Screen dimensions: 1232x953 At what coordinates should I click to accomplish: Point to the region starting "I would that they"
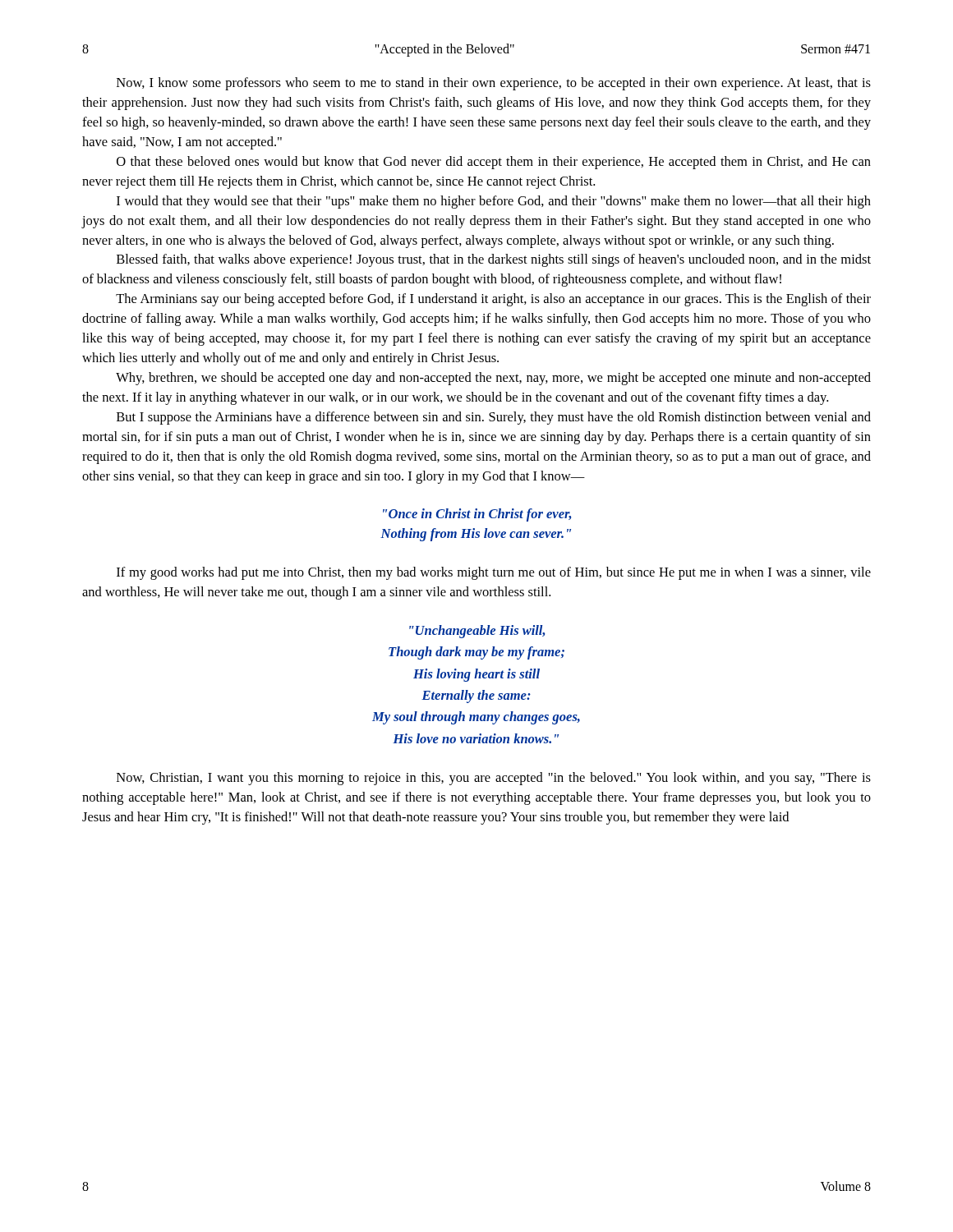click(476, 221)
